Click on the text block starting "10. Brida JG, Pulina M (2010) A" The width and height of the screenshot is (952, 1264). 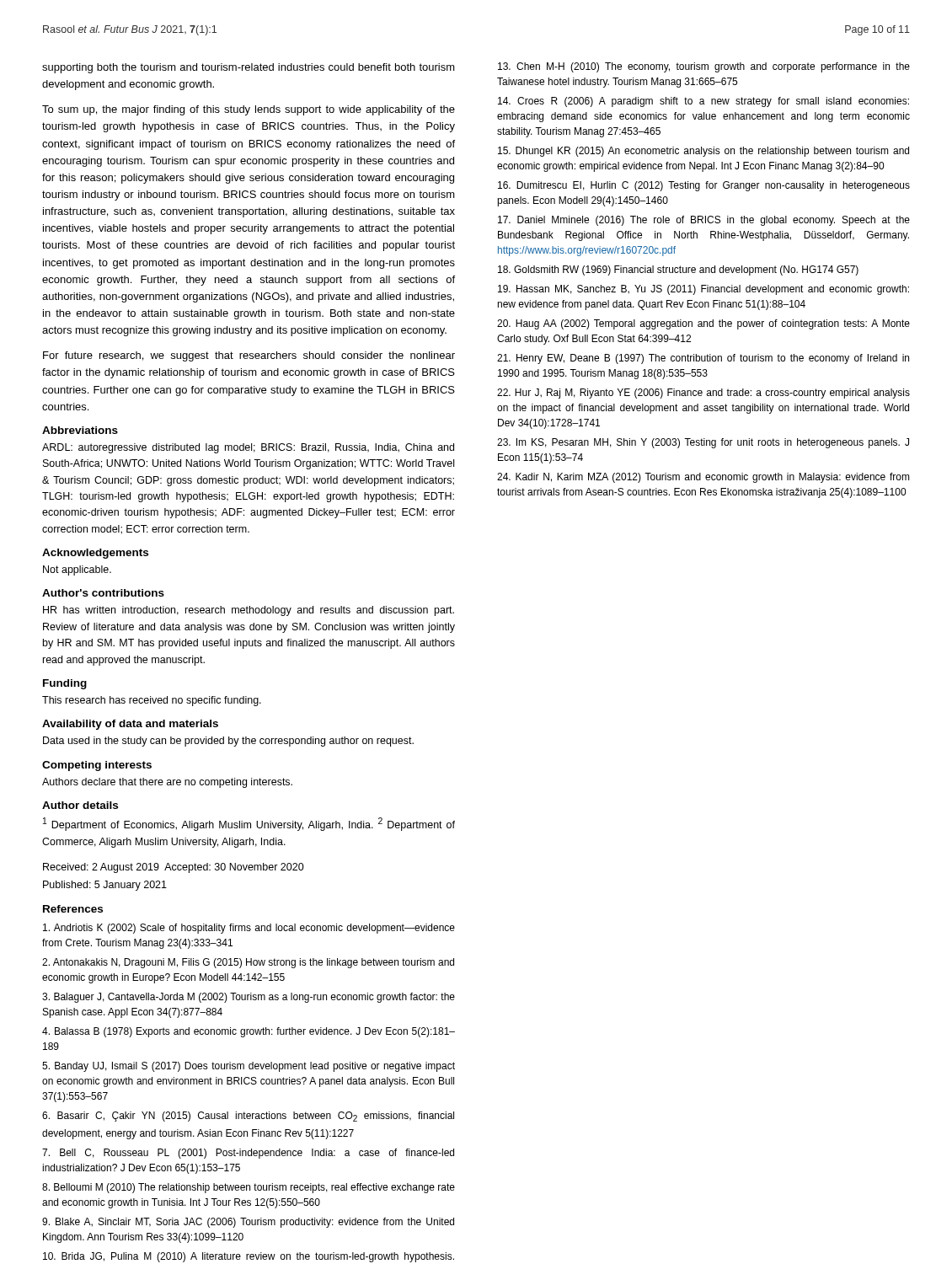249,1257
